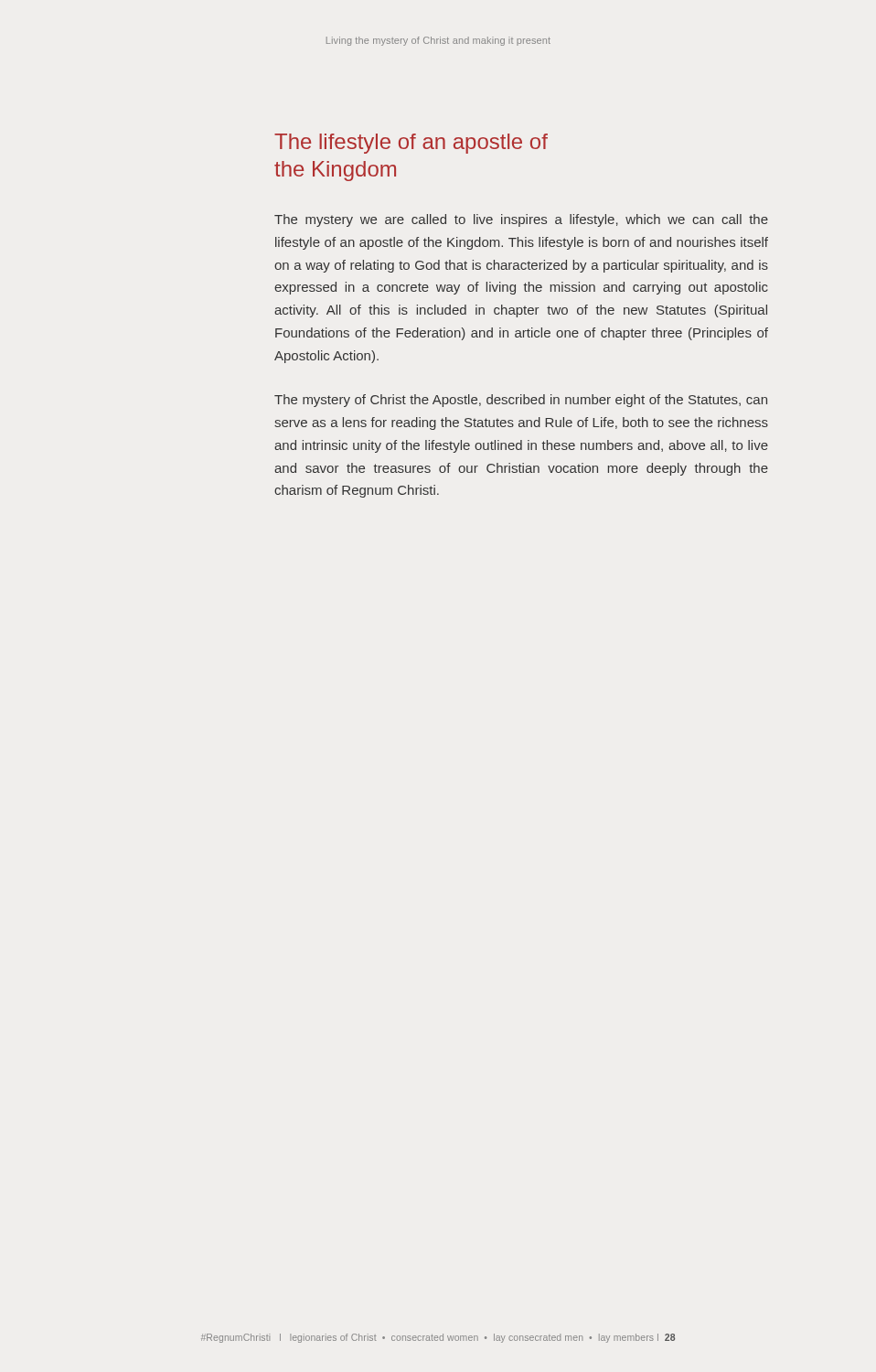Click on the text block containing "The mystery of Christ"
Screen dimensions: 1372x876
click(521, 445)
